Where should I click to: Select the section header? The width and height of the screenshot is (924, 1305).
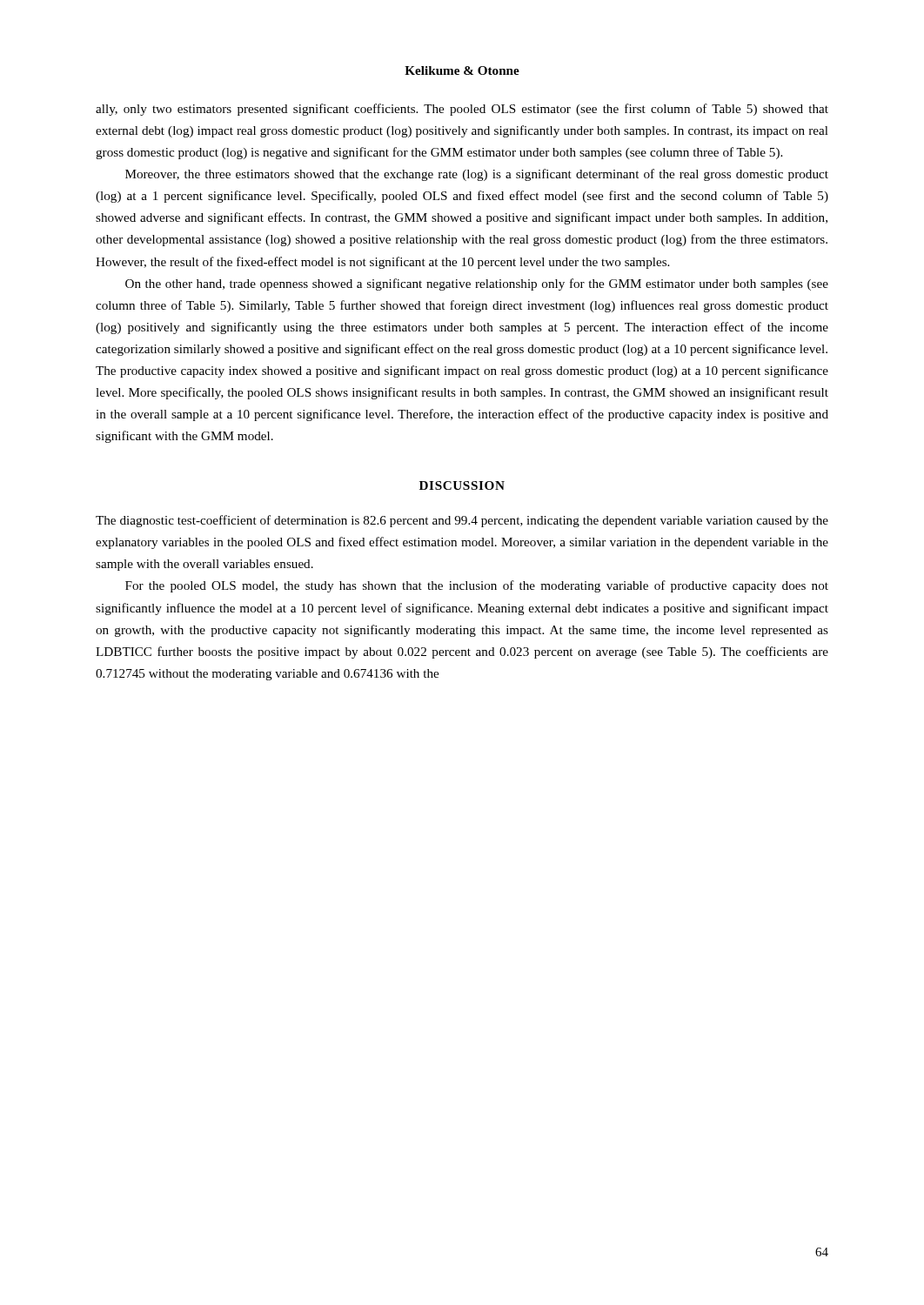[x=462, y=485]
